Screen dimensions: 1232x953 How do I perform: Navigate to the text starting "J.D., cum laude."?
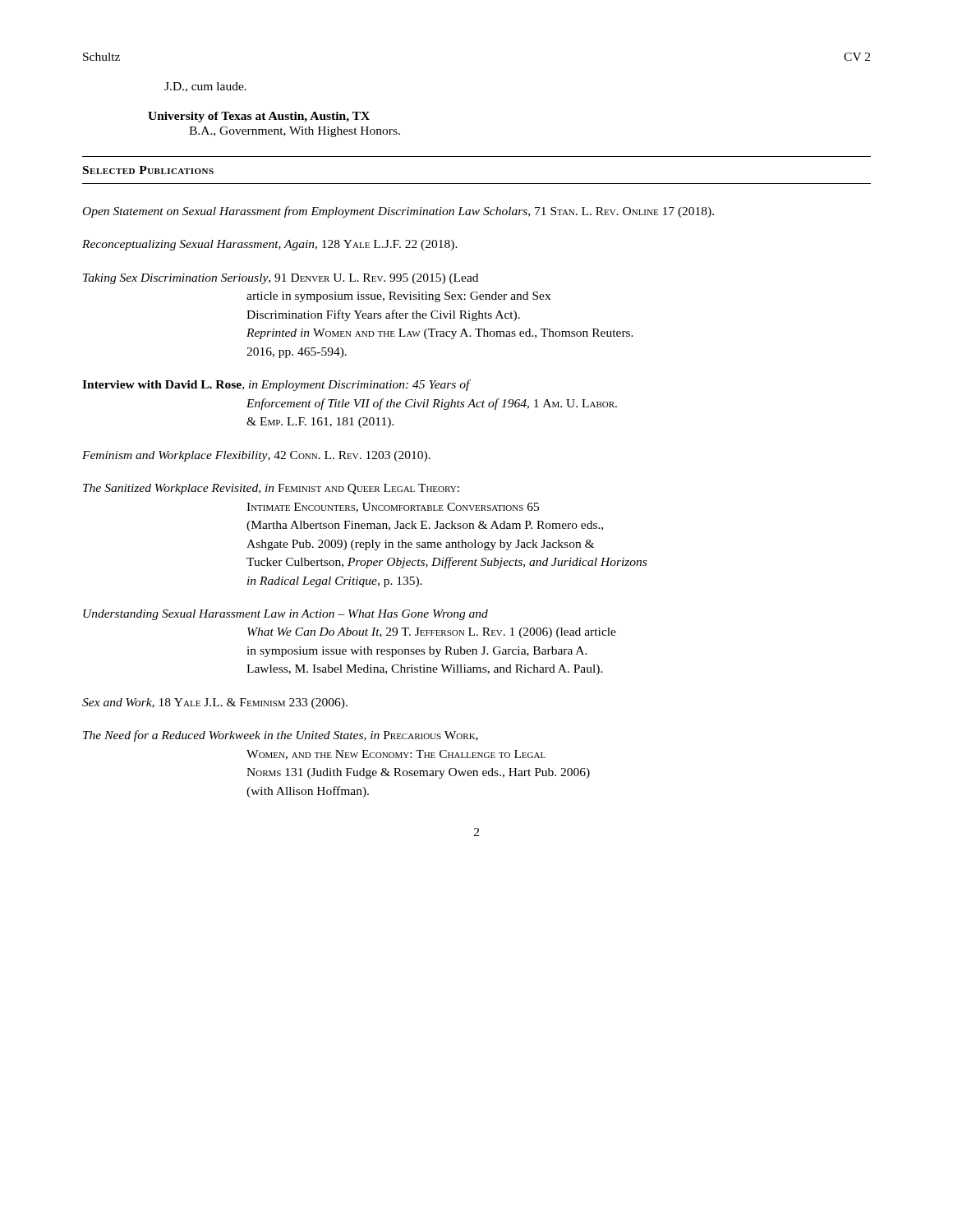pyautogui.click(x=206, y=86)
